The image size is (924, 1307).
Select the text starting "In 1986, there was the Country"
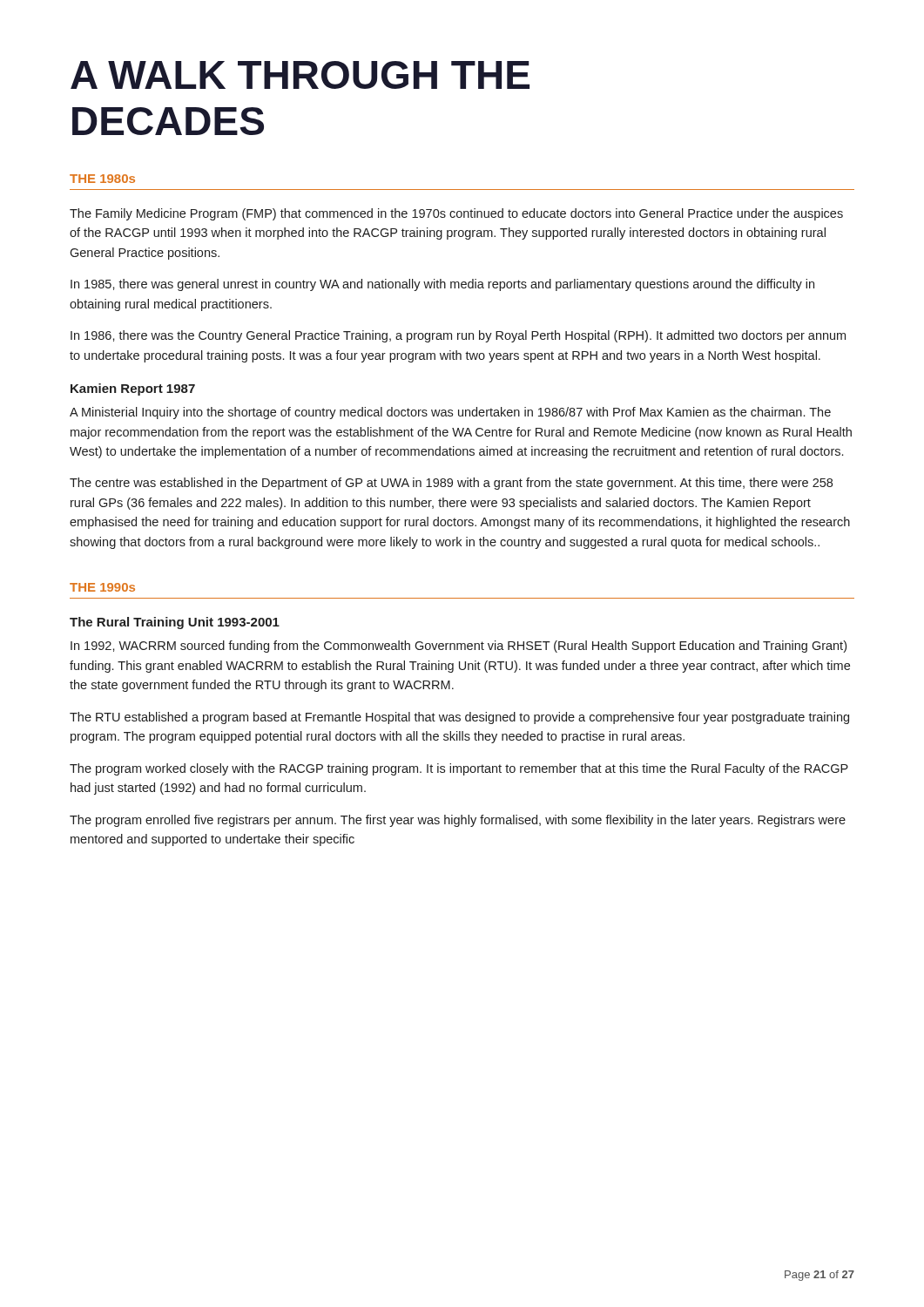tap(458, 345)
